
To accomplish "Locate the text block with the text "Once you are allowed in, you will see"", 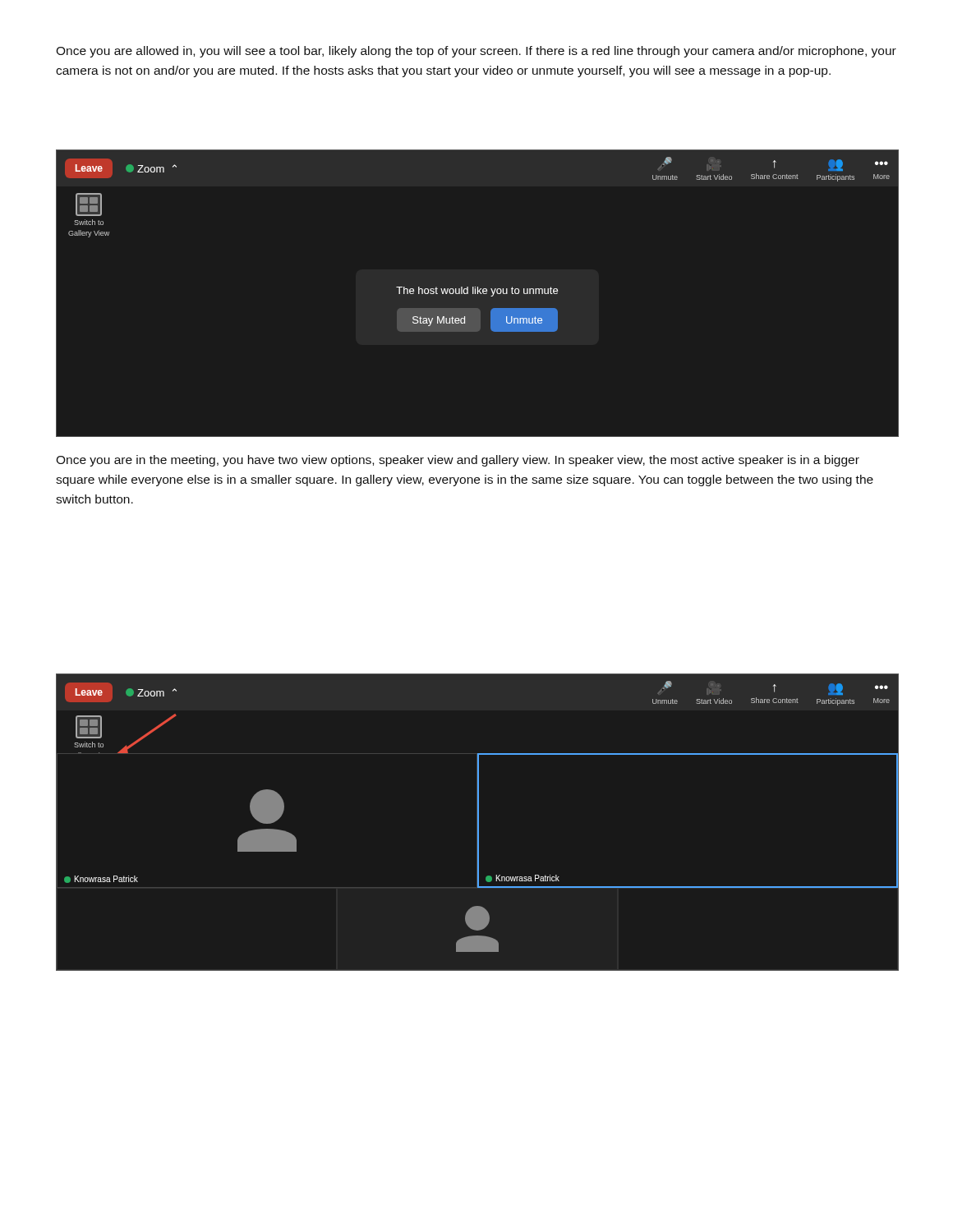I will 476,60.
